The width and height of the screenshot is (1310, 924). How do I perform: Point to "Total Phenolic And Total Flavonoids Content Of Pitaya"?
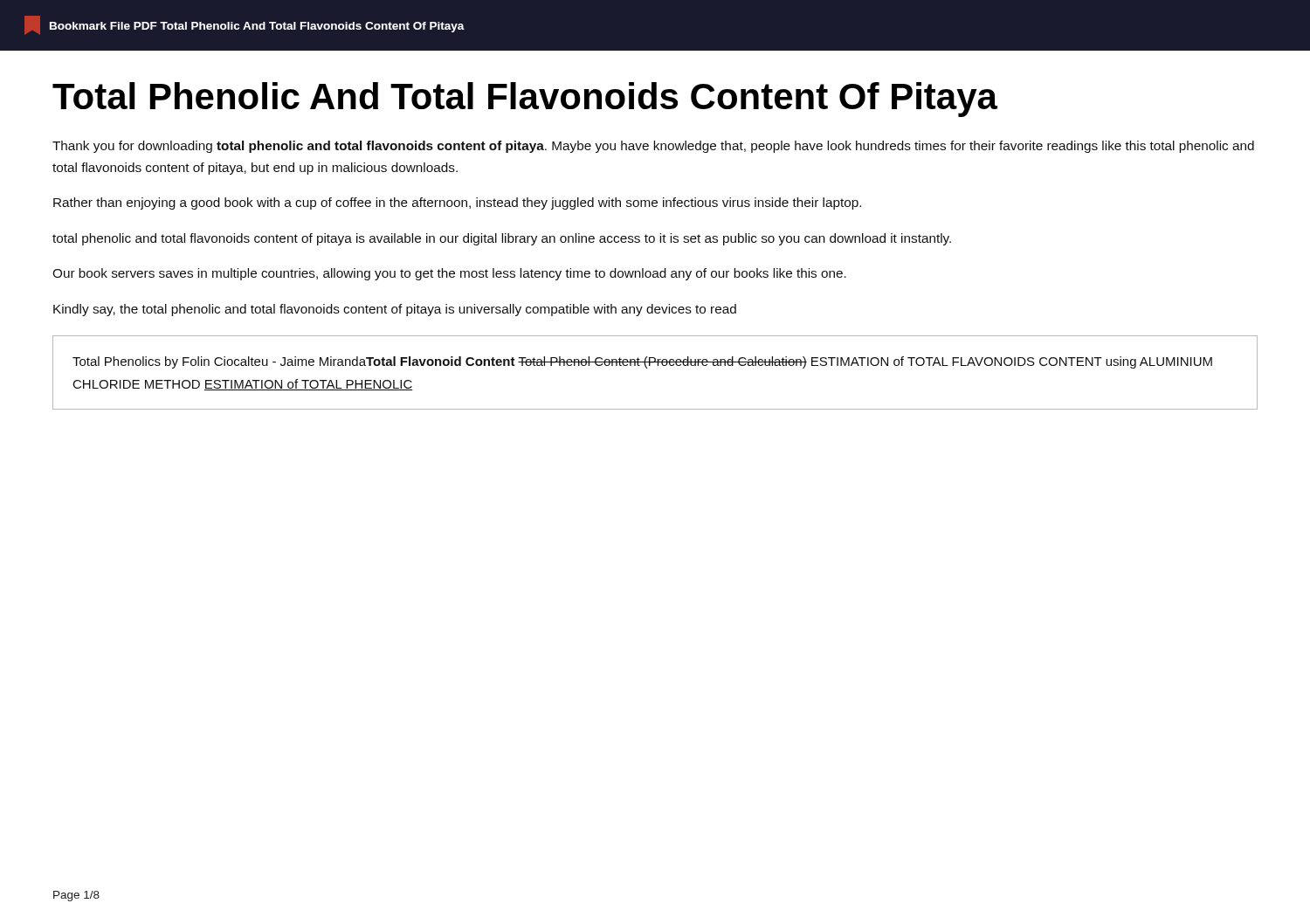pyautogui.click(x=525, y=97)
